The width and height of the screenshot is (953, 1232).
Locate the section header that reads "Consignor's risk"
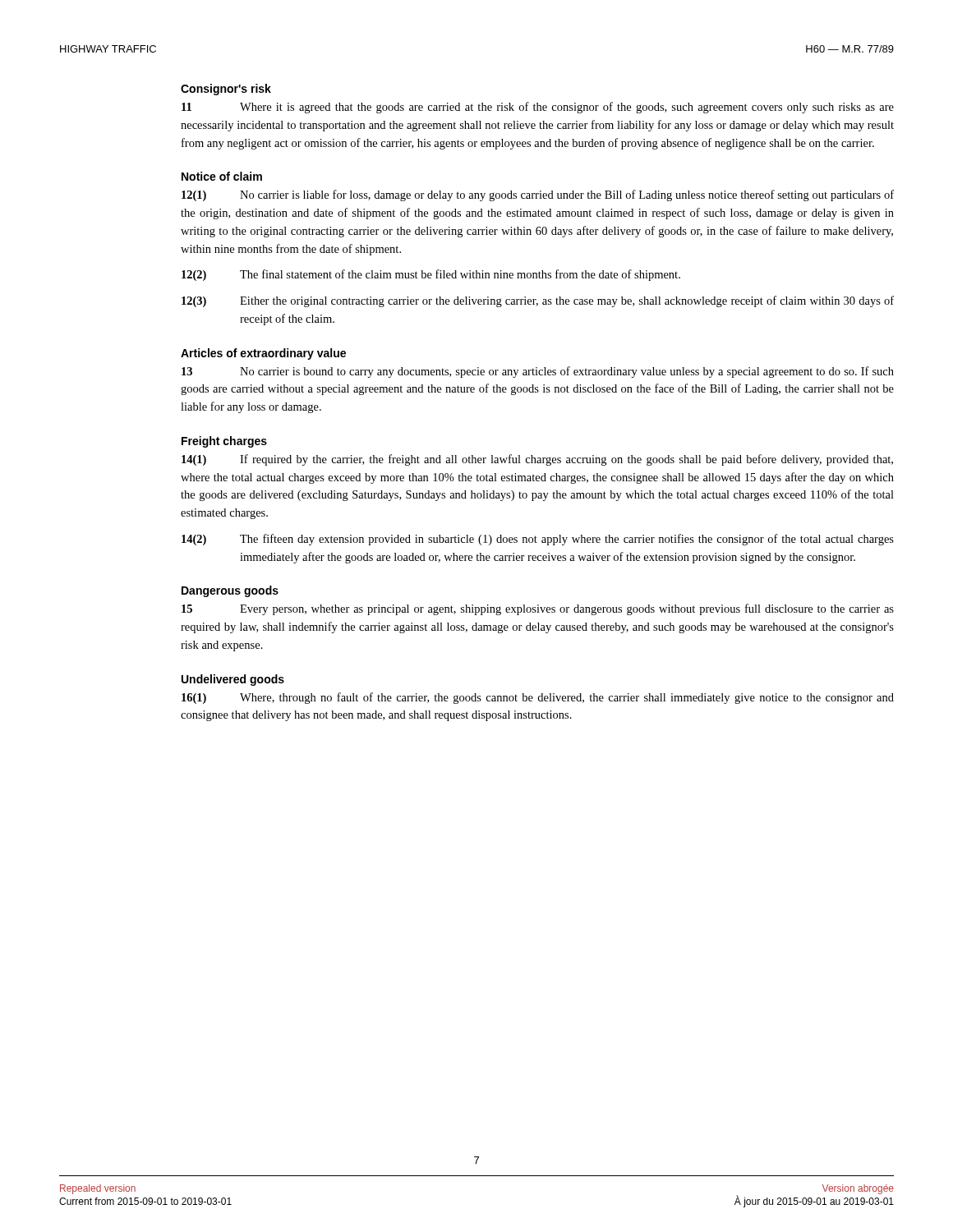[226, 89]
